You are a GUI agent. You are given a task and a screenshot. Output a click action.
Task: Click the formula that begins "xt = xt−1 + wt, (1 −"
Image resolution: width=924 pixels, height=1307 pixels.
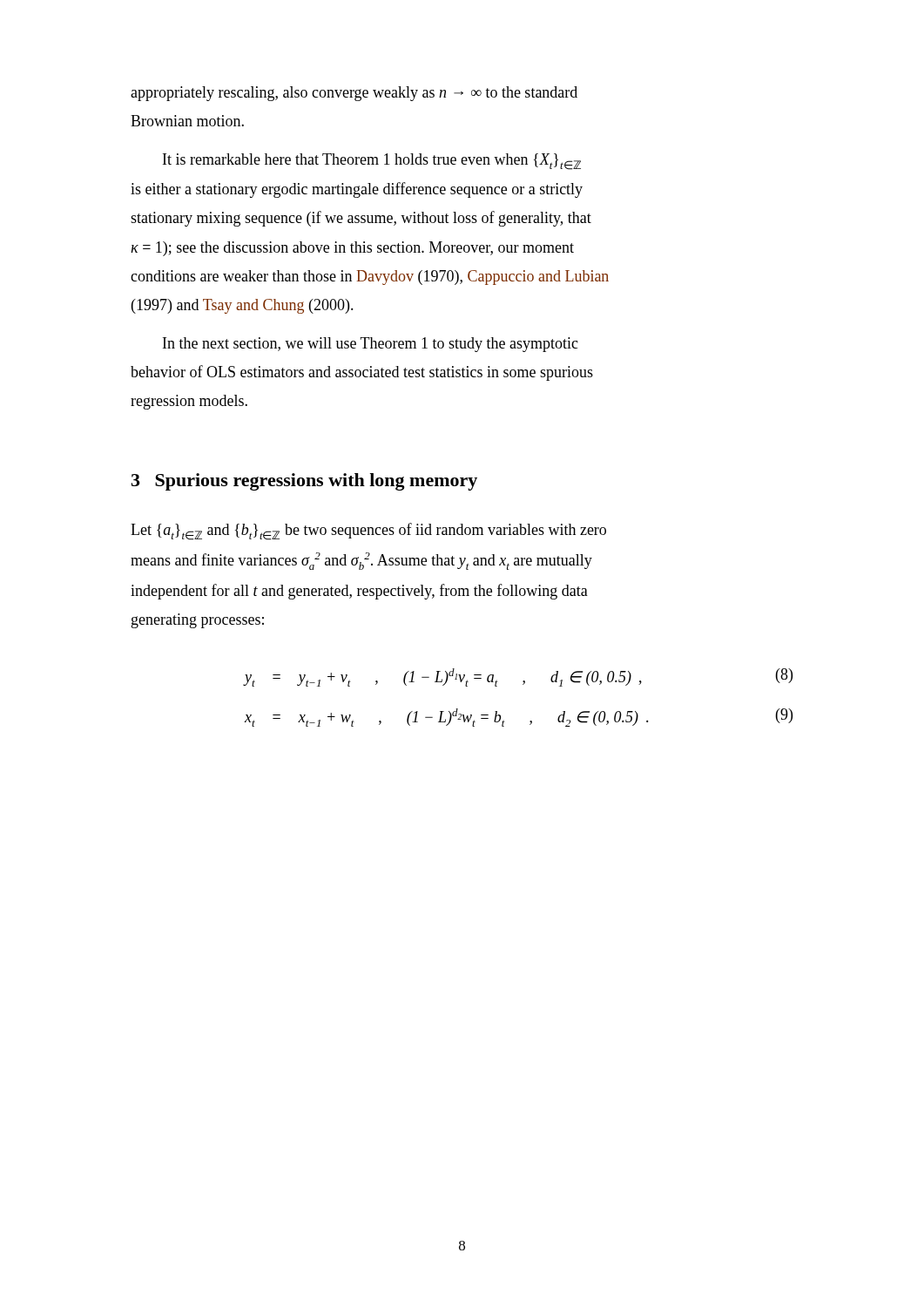[514, 718]
